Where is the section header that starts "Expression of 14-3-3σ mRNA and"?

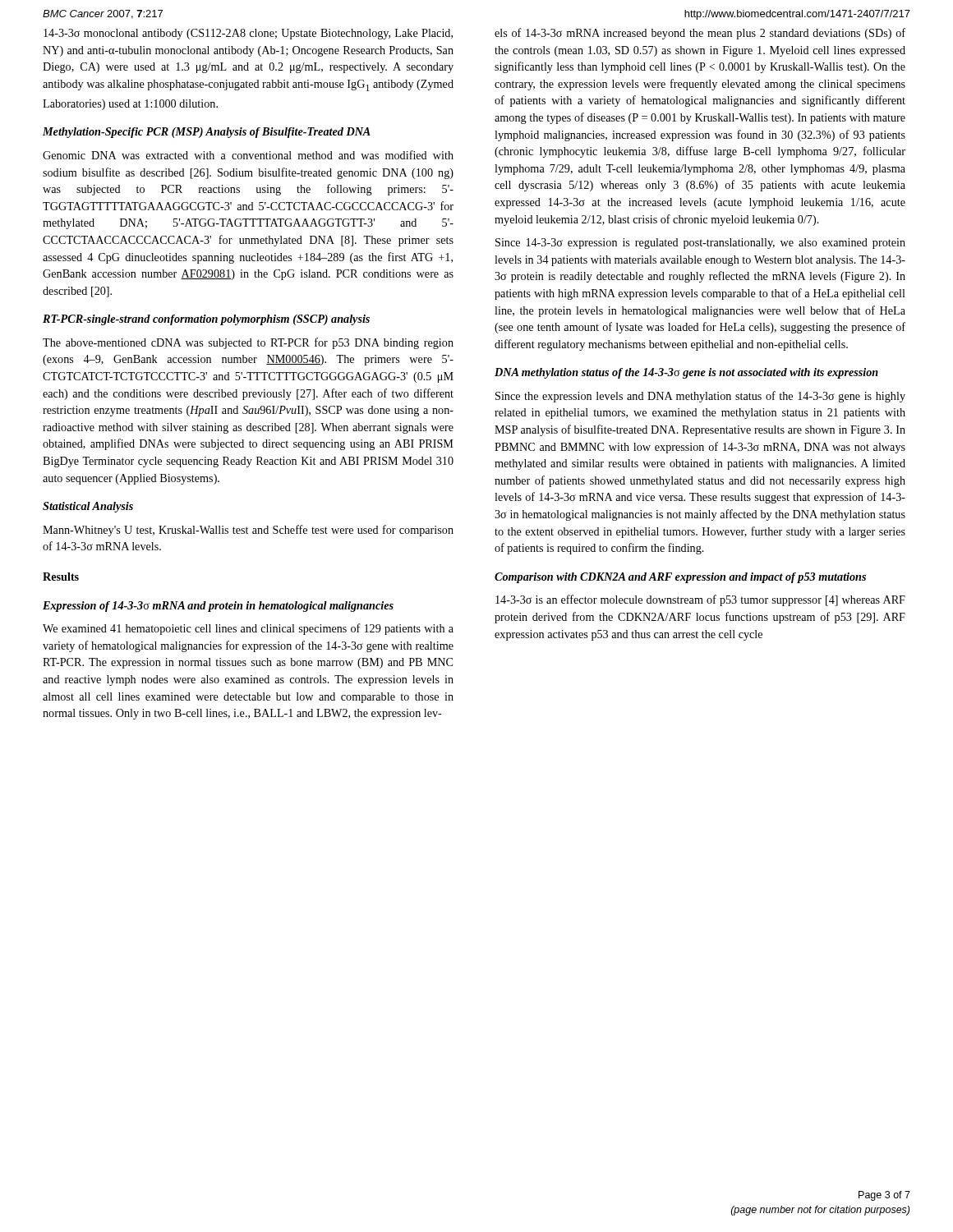(x=248, y=605)
